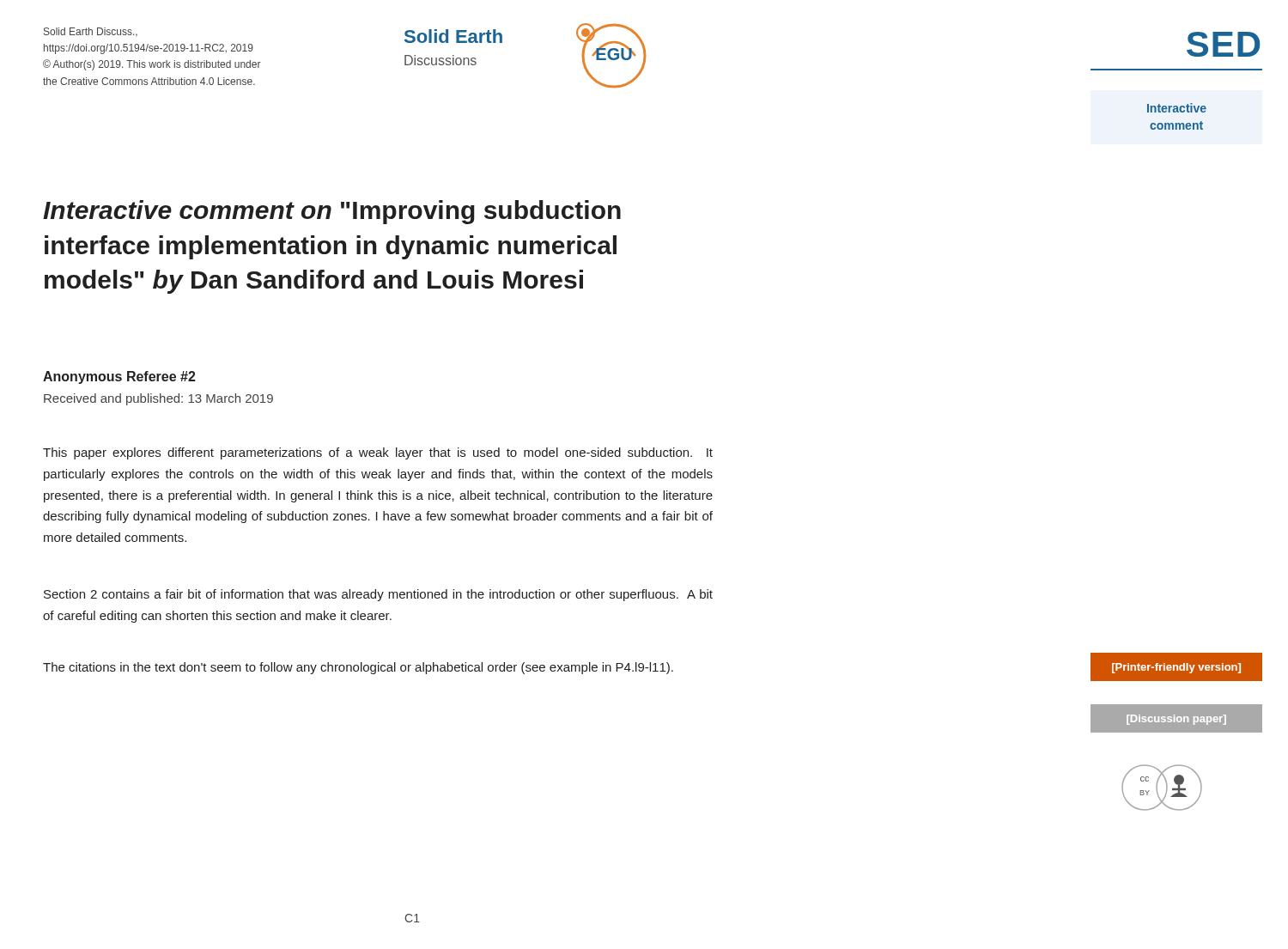The image size is (1288, 949).
Task: Select the element starting "This paper explores different parameterizations"
Action: (x=378, y=495)
